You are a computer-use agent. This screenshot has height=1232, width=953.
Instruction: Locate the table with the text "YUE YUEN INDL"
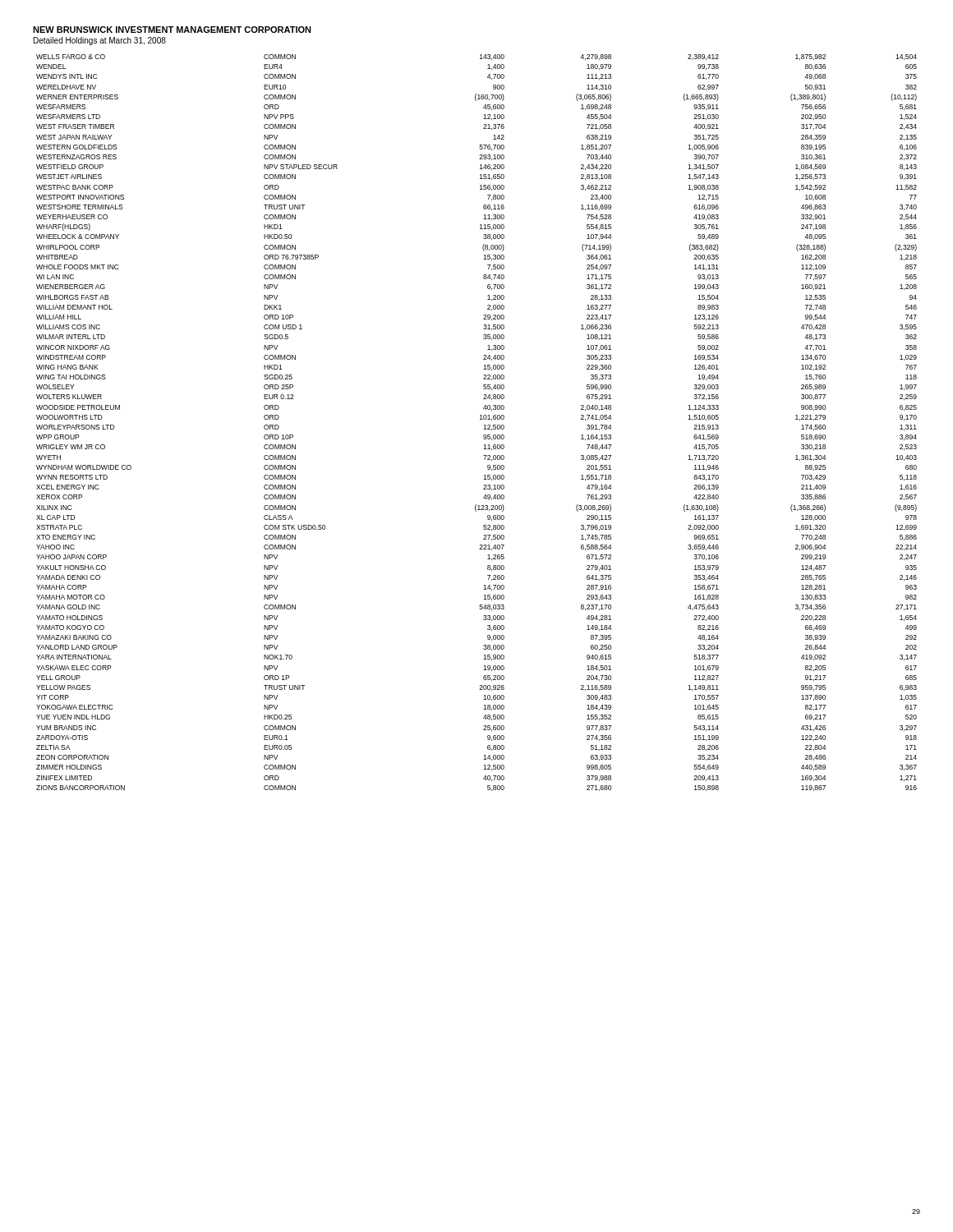pos(476,422)
